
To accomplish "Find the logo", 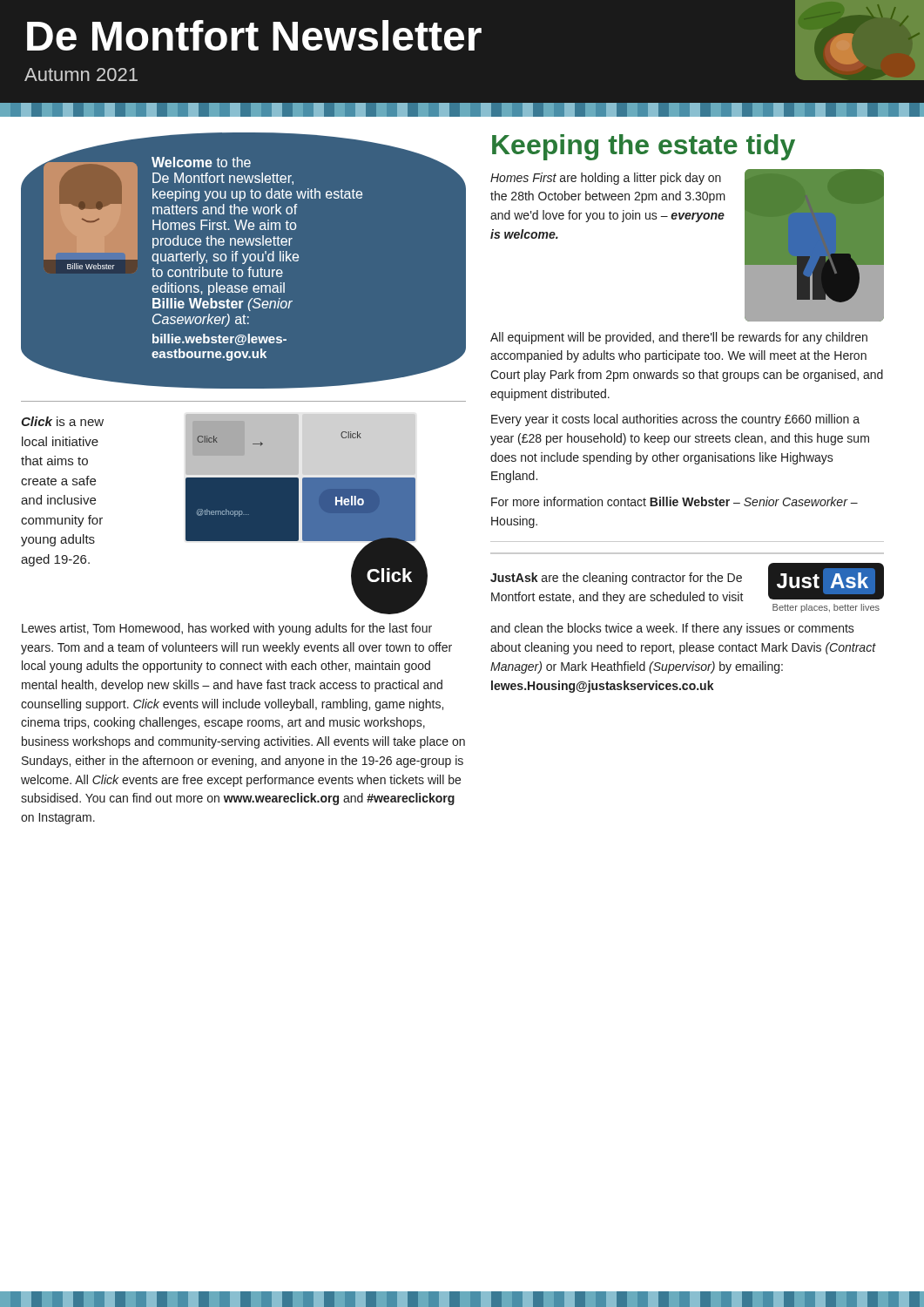I will (x=826, y=588).
